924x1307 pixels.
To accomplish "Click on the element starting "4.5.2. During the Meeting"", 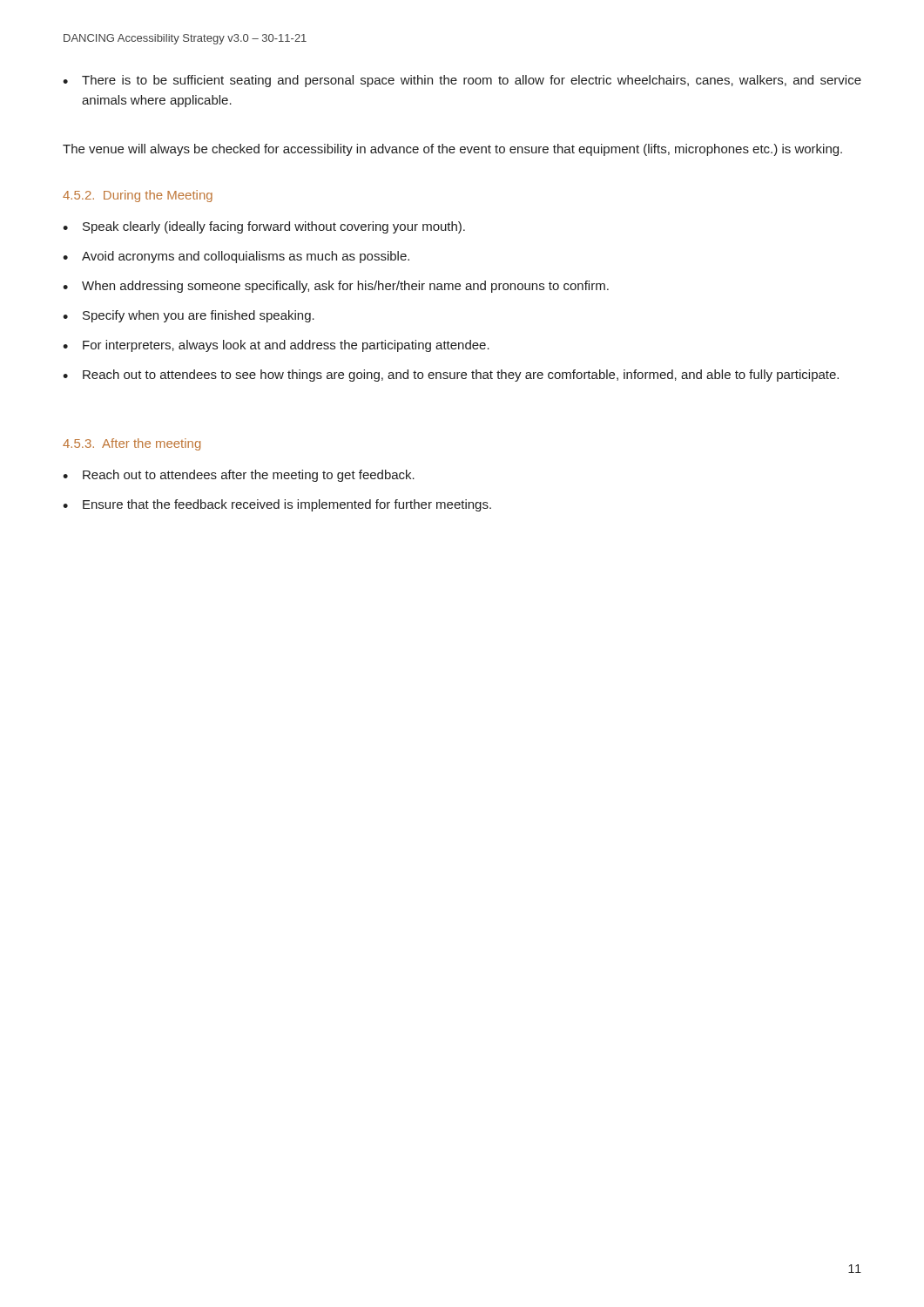I will point(138,194).
